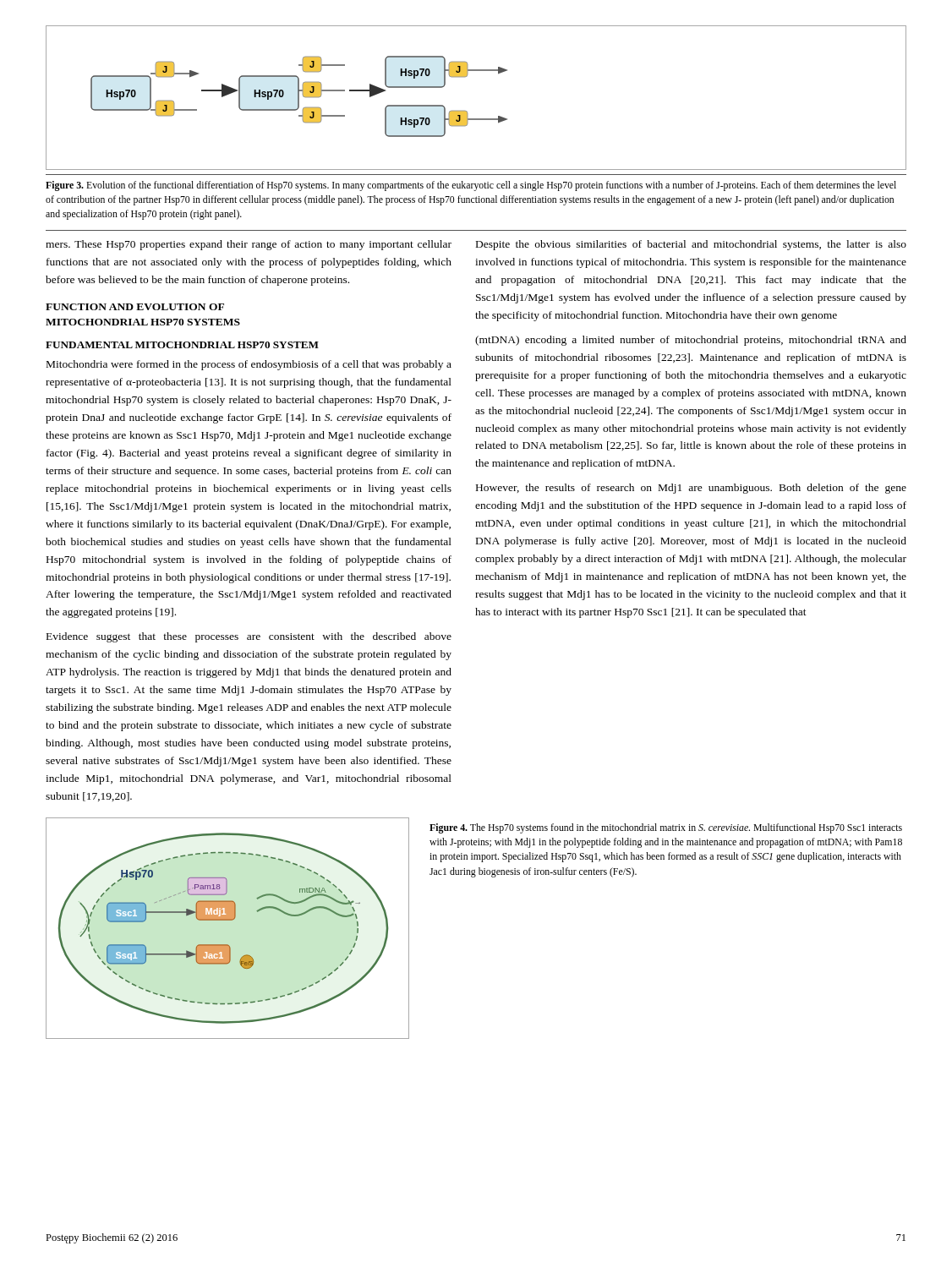The image size is (952, 1268).
Task: Click the passage that begins "Mitochondria were formed in the process"
Action: [x=249, y=488]
